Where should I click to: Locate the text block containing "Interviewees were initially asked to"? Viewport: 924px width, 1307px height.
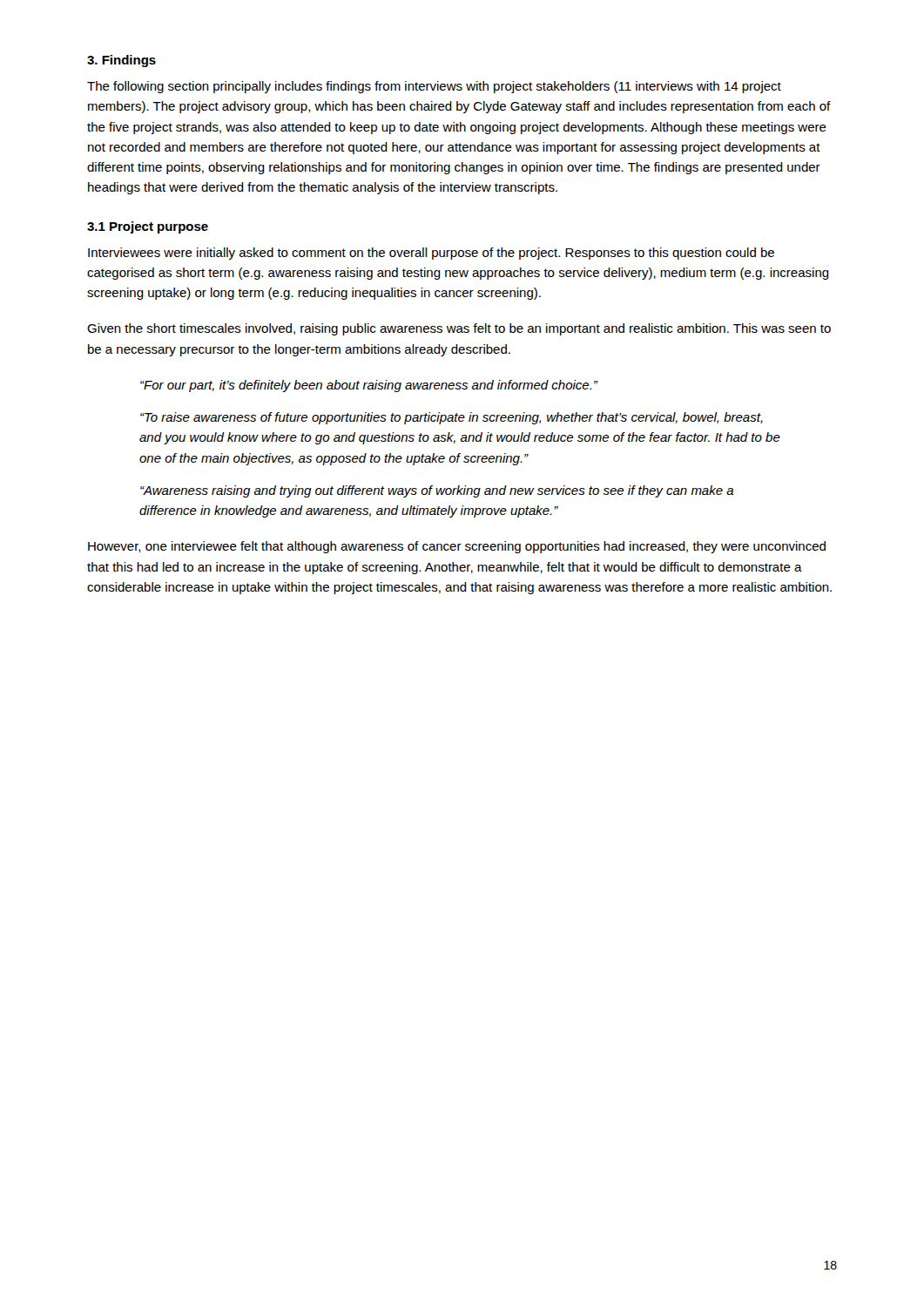458,272
